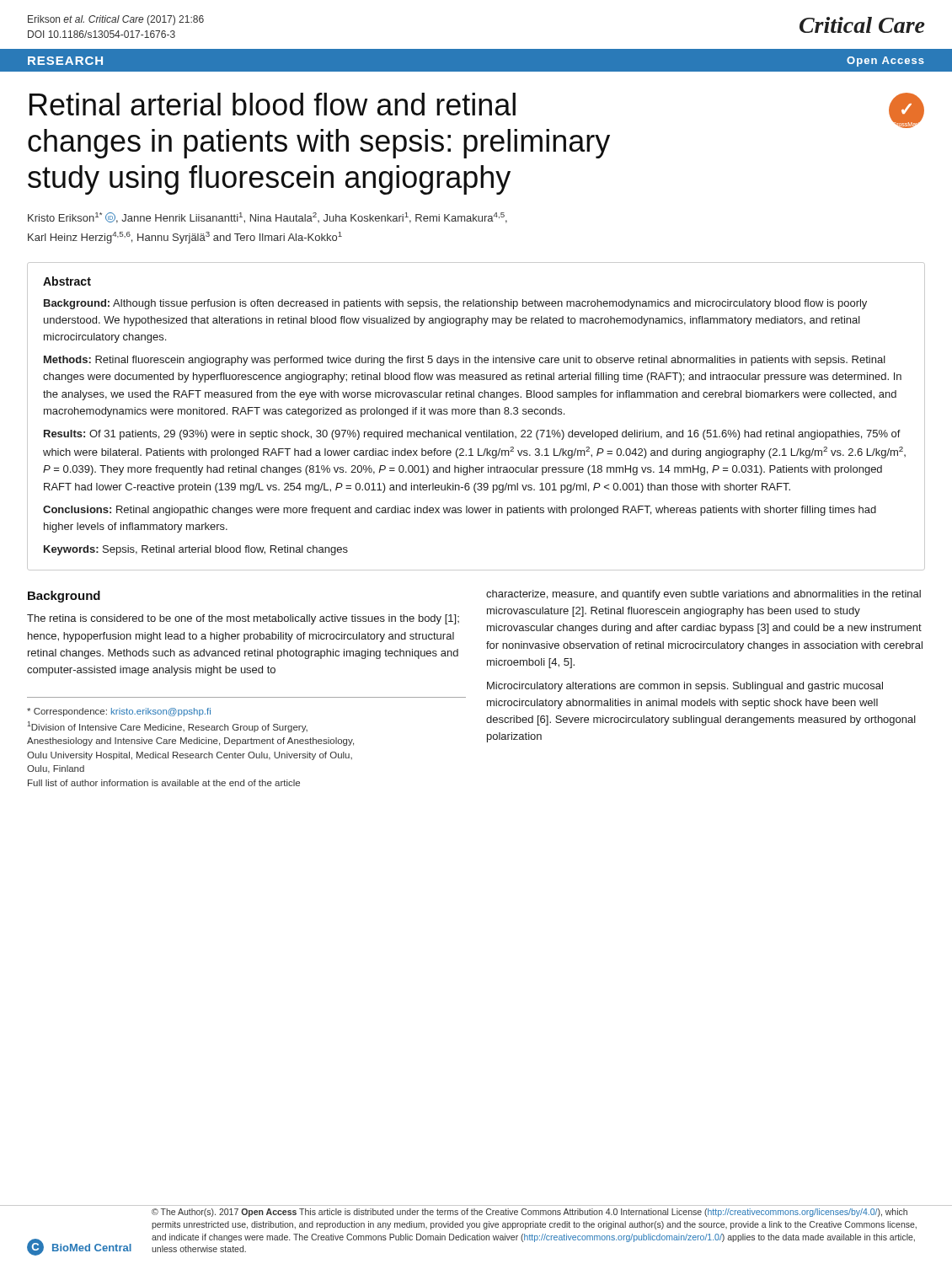Click on the text block containing "Results: Of 31 patients, 29 (93%) were in"
The width and height of the screenshot is (952, 1264).
[x=475, y=460]
